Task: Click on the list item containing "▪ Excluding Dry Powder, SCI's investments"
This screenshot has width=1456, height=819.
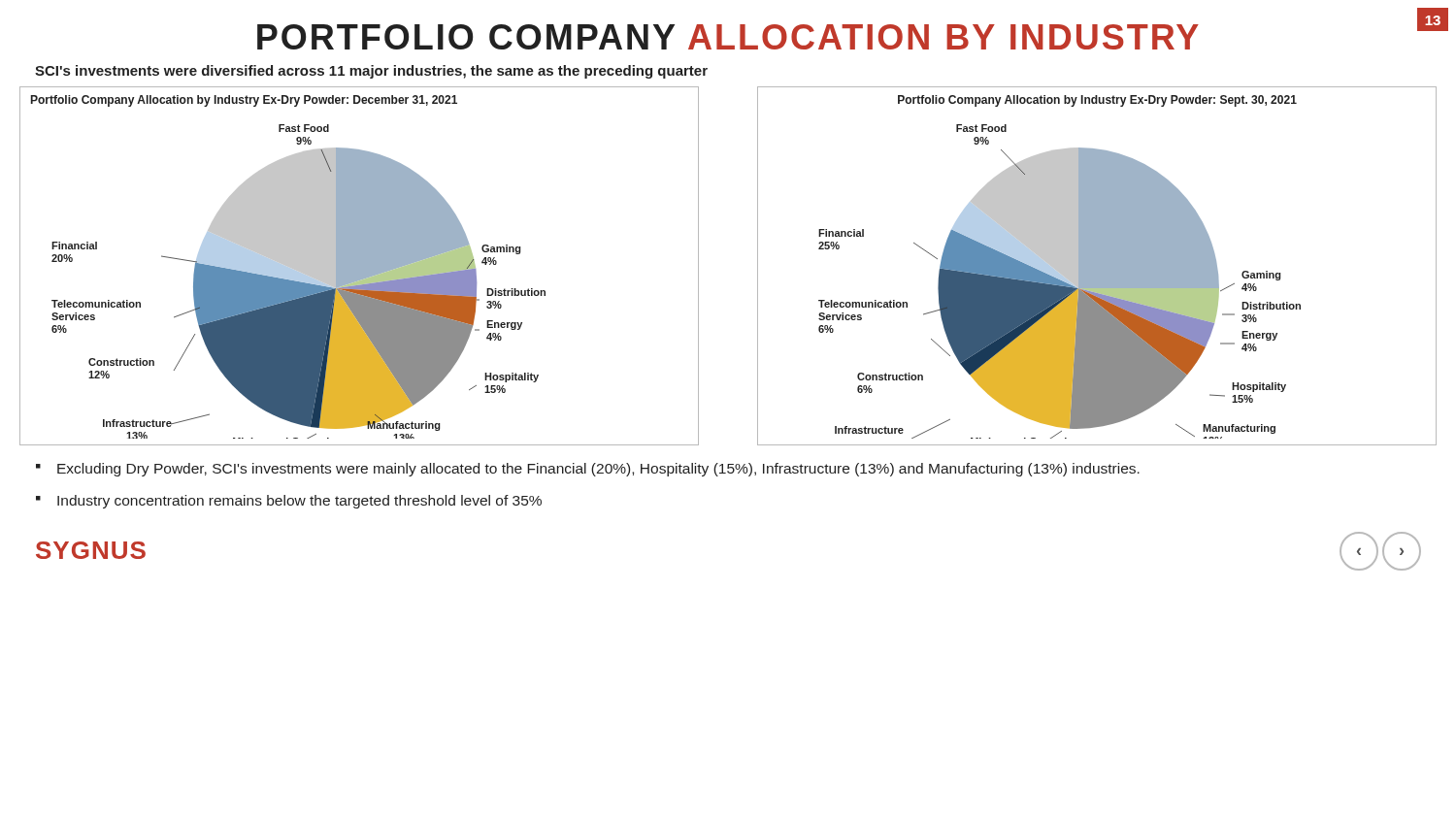Action: click(x=588, y=468)
